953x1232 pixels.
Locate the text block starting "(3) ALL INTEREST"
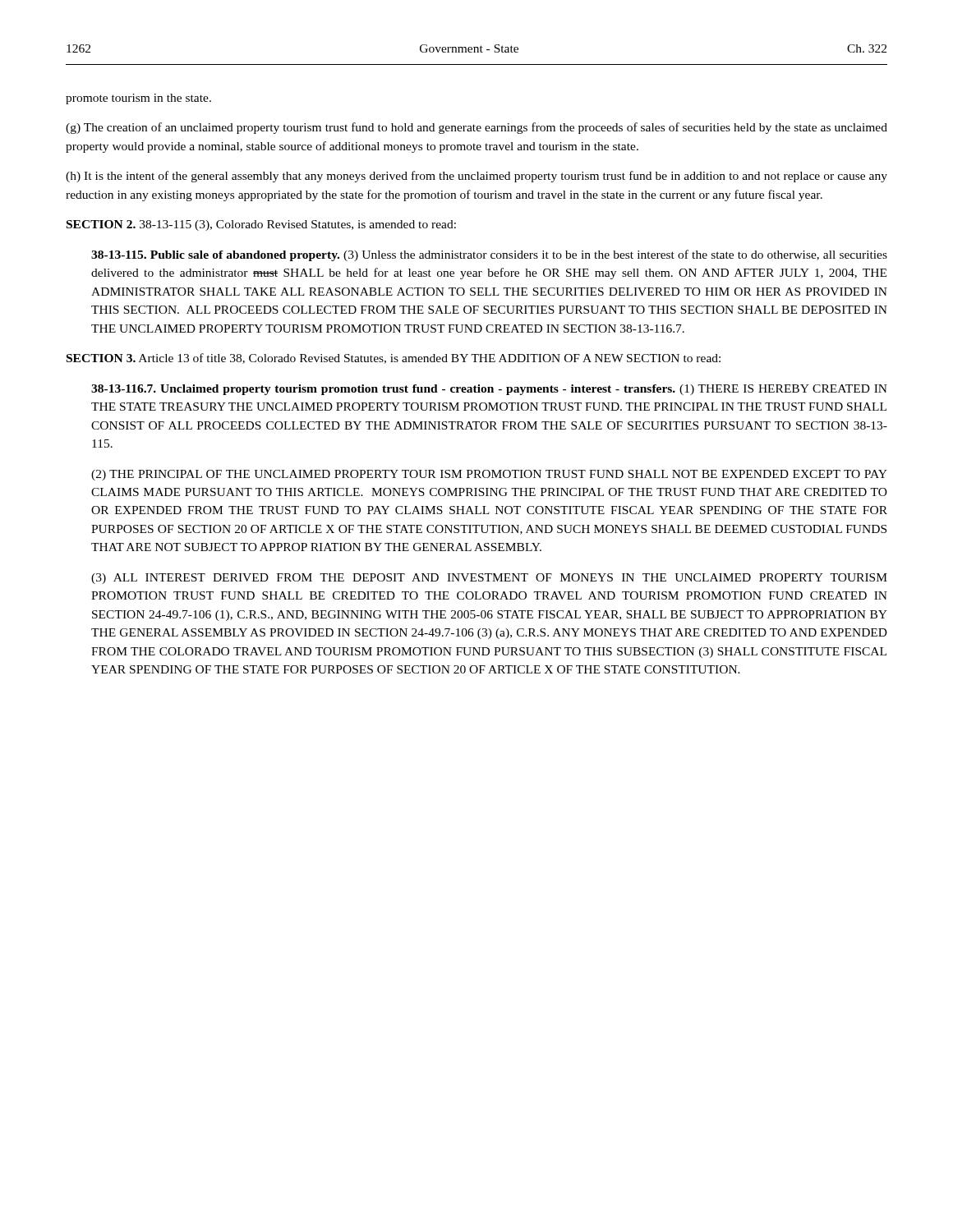pos(489,623)
